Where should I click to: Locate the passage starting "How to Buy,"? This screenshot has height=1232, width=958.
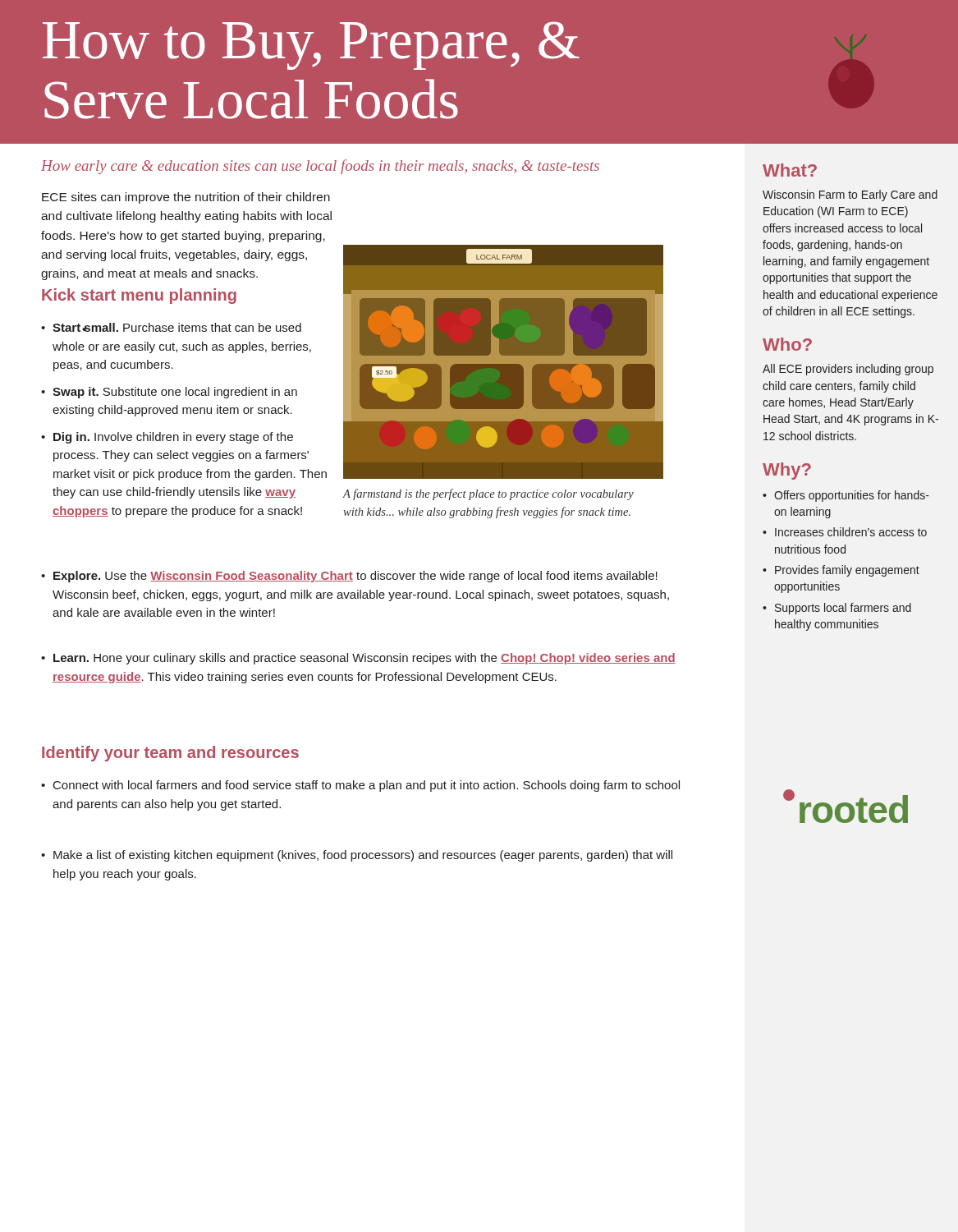tap(328, 70)
